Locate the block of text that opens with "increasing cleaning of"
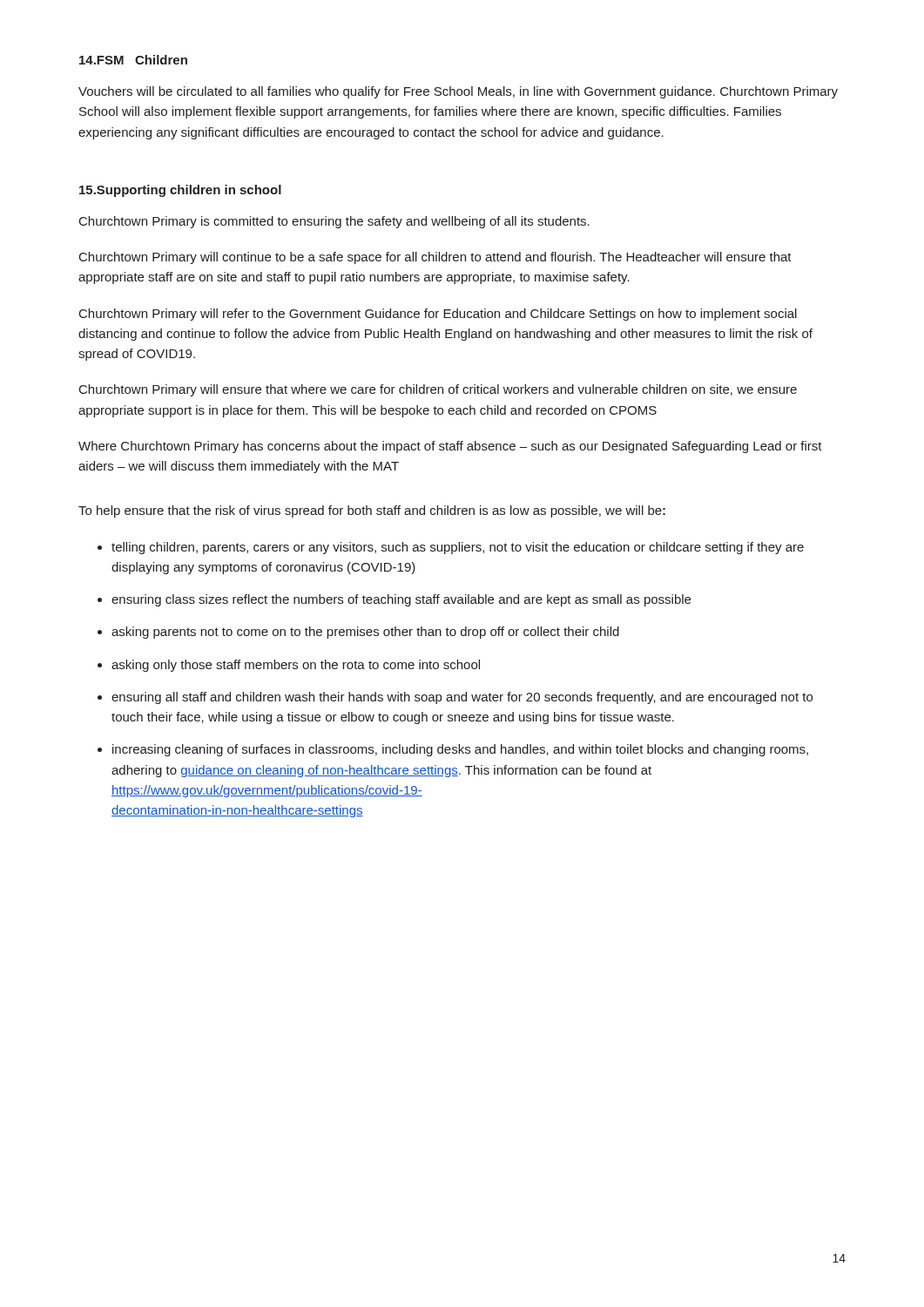Screen dimensions: 1307x924 coord(460,779)
